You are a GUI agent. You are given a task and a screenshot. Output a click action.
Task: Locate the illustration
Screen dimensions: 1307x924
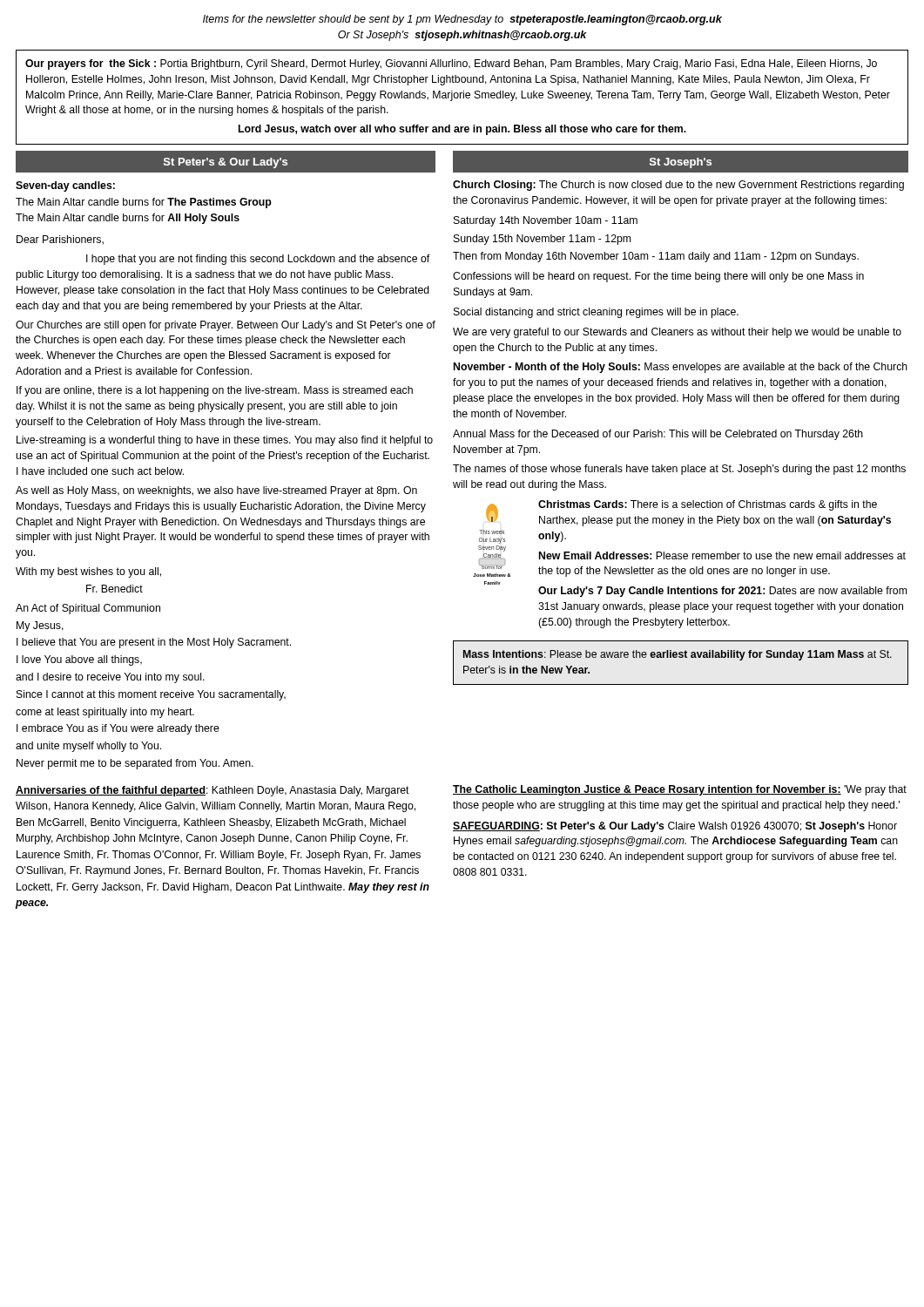point(492,542)
